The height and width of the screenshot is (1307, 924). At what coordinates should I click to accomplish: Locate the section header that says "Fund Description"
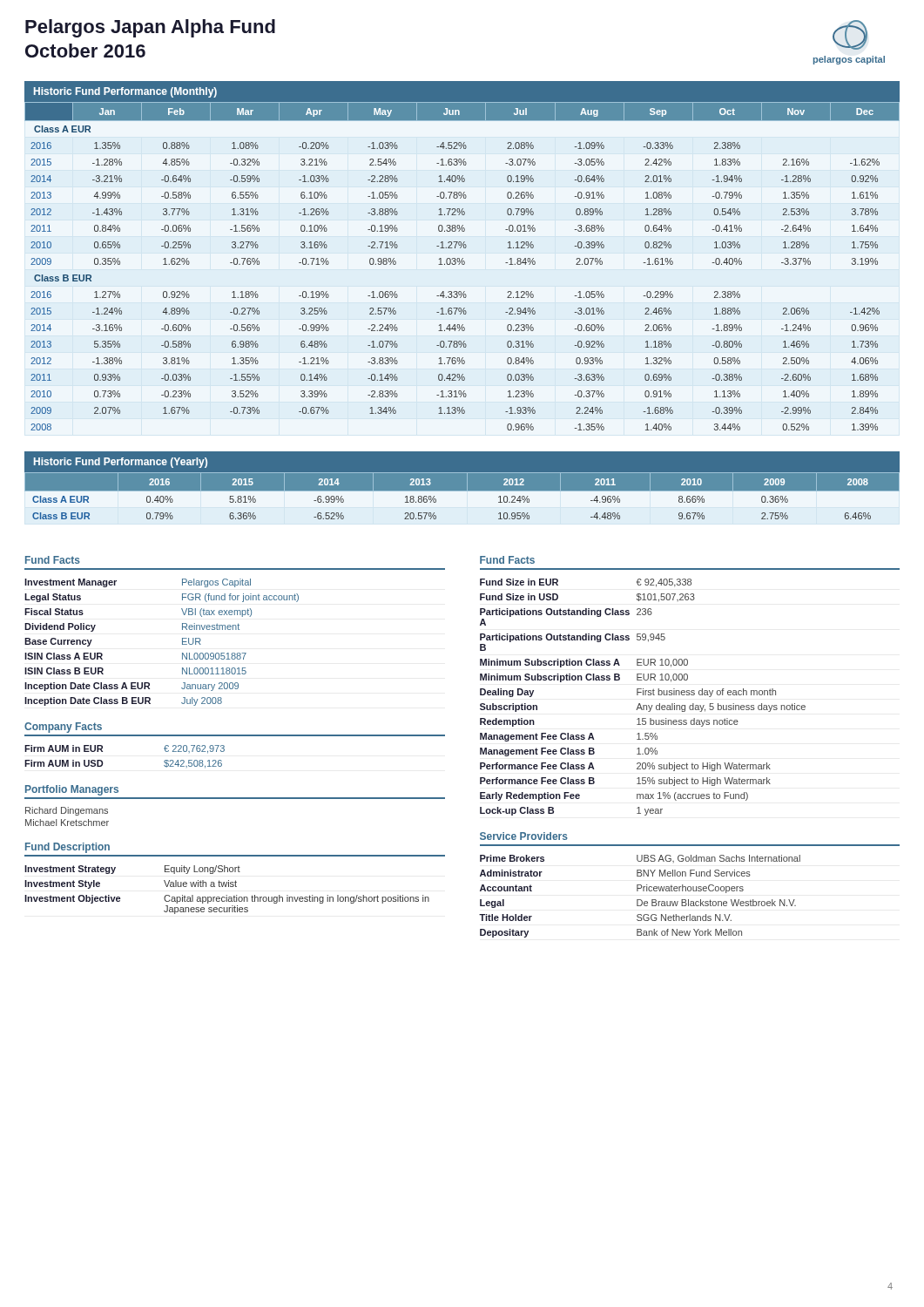pyautogui.click(x=67, y=847)
